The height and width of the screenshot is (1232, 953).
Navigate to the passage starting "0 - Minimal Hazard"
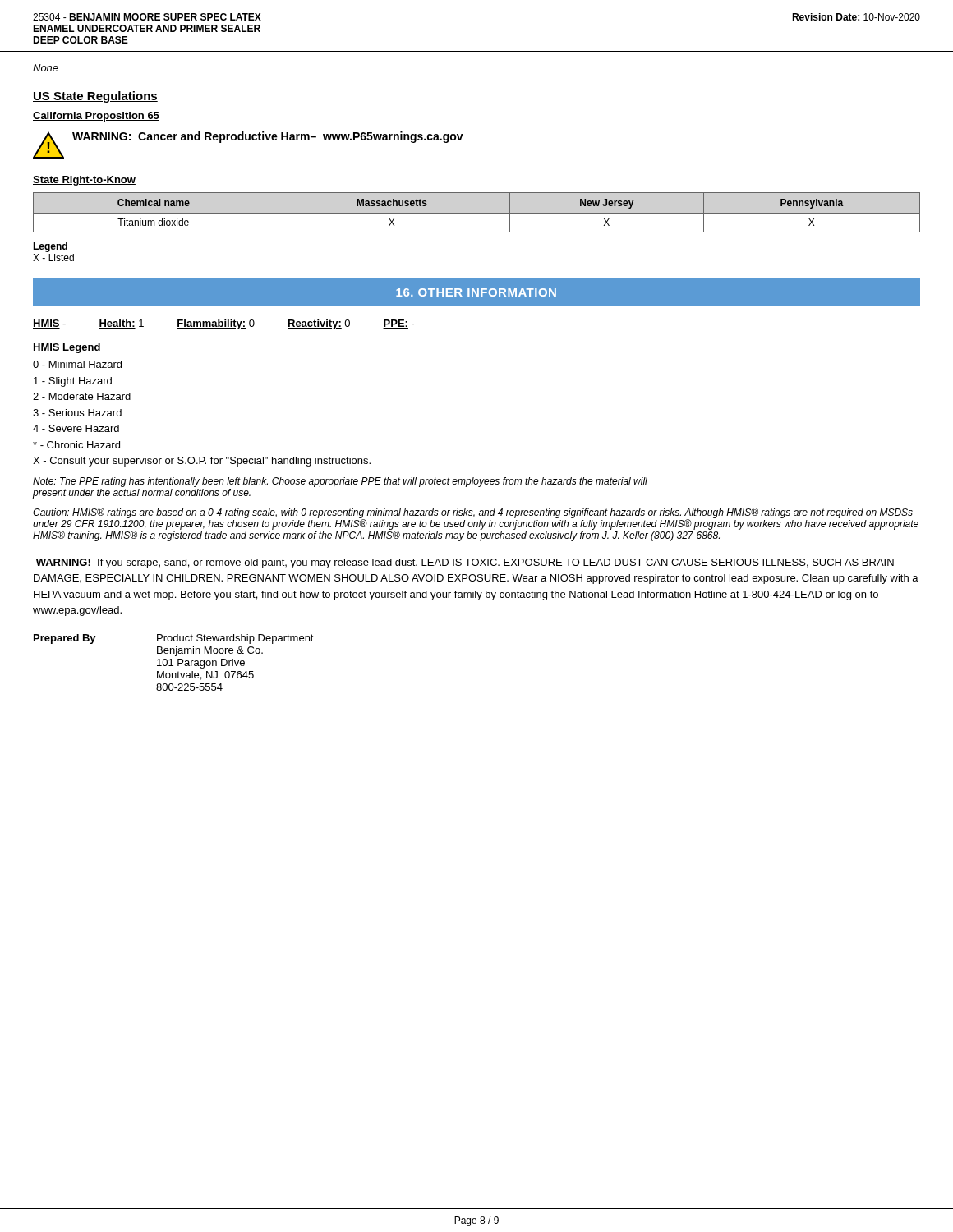78,364
